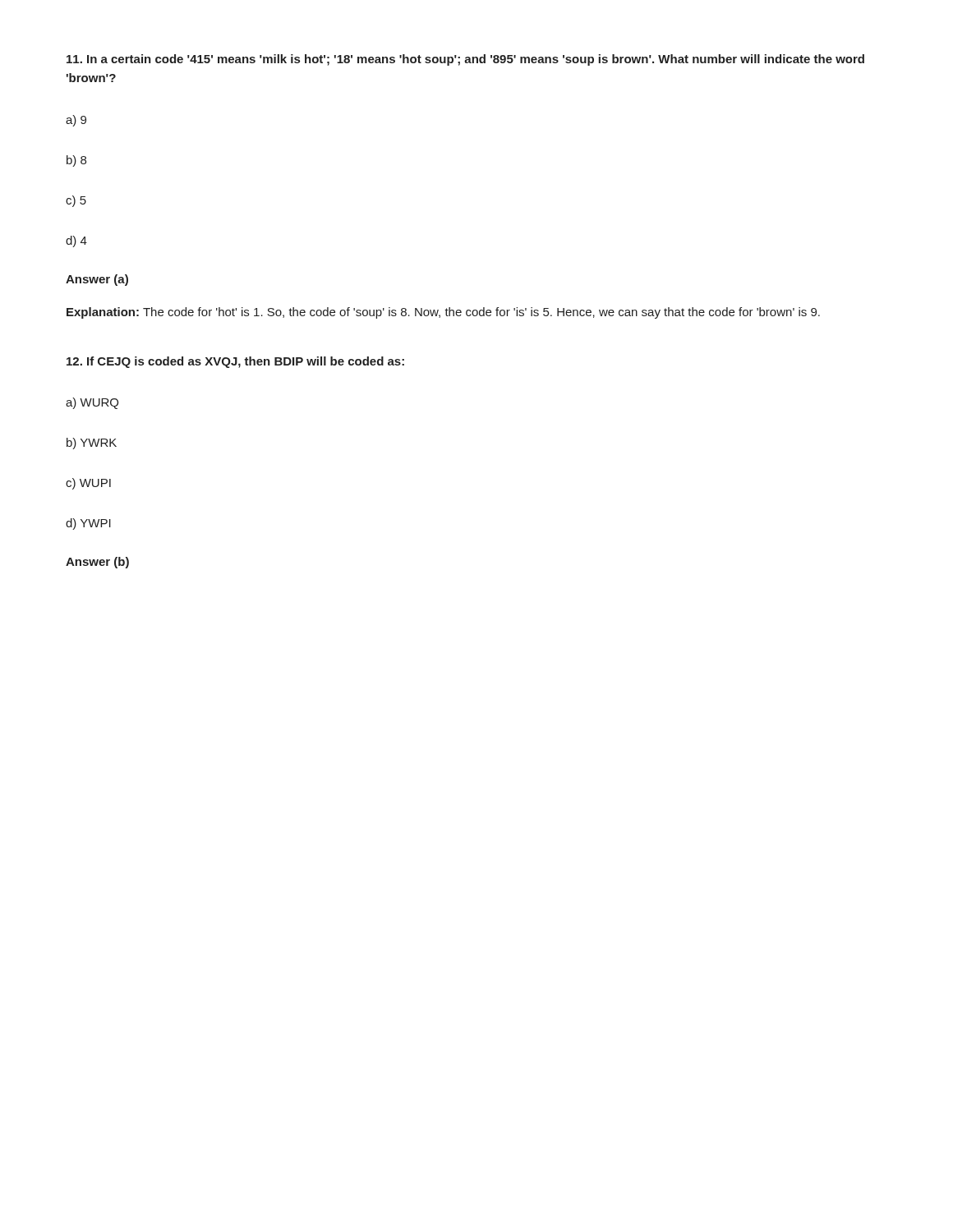Locate the text block with the text "Explanation: The code for 'hot'"
This screenshot has width=953, height=1232.
pos(443,311)
